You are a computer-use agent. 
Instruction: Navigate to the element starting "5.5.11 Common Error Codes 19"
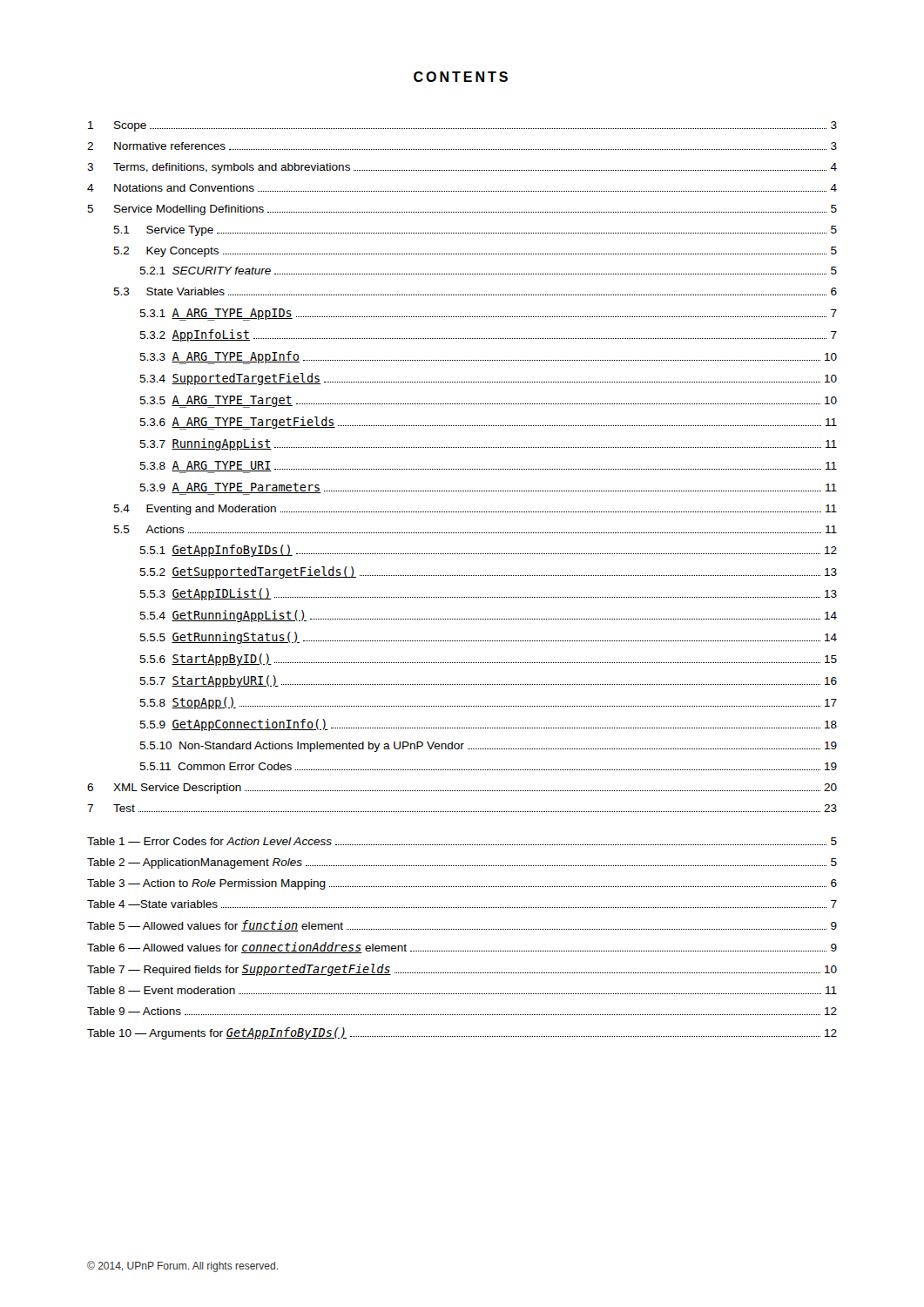pyautogui.click(x=488, y=767)
